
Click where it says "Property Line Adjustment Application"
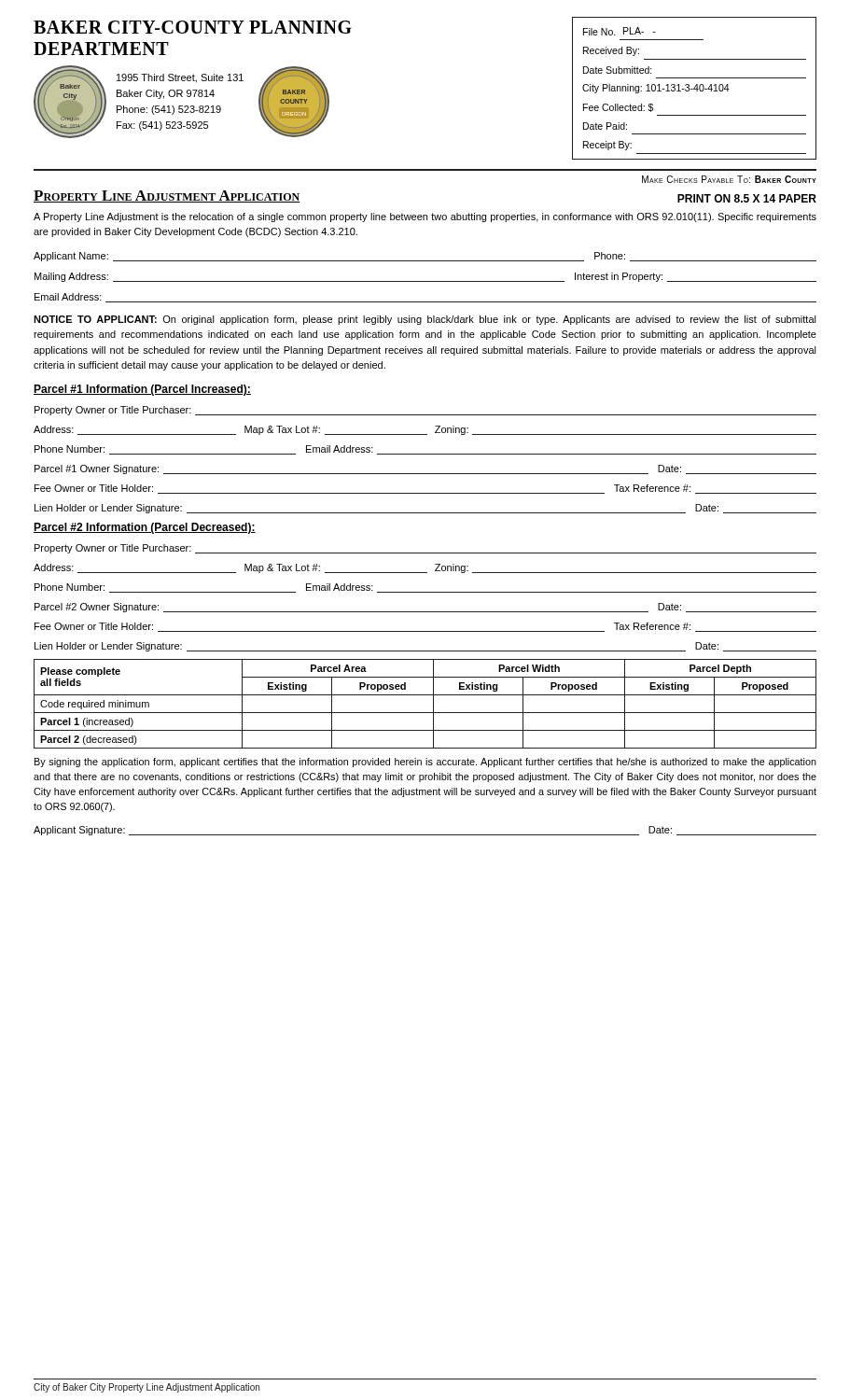point(167,195)
